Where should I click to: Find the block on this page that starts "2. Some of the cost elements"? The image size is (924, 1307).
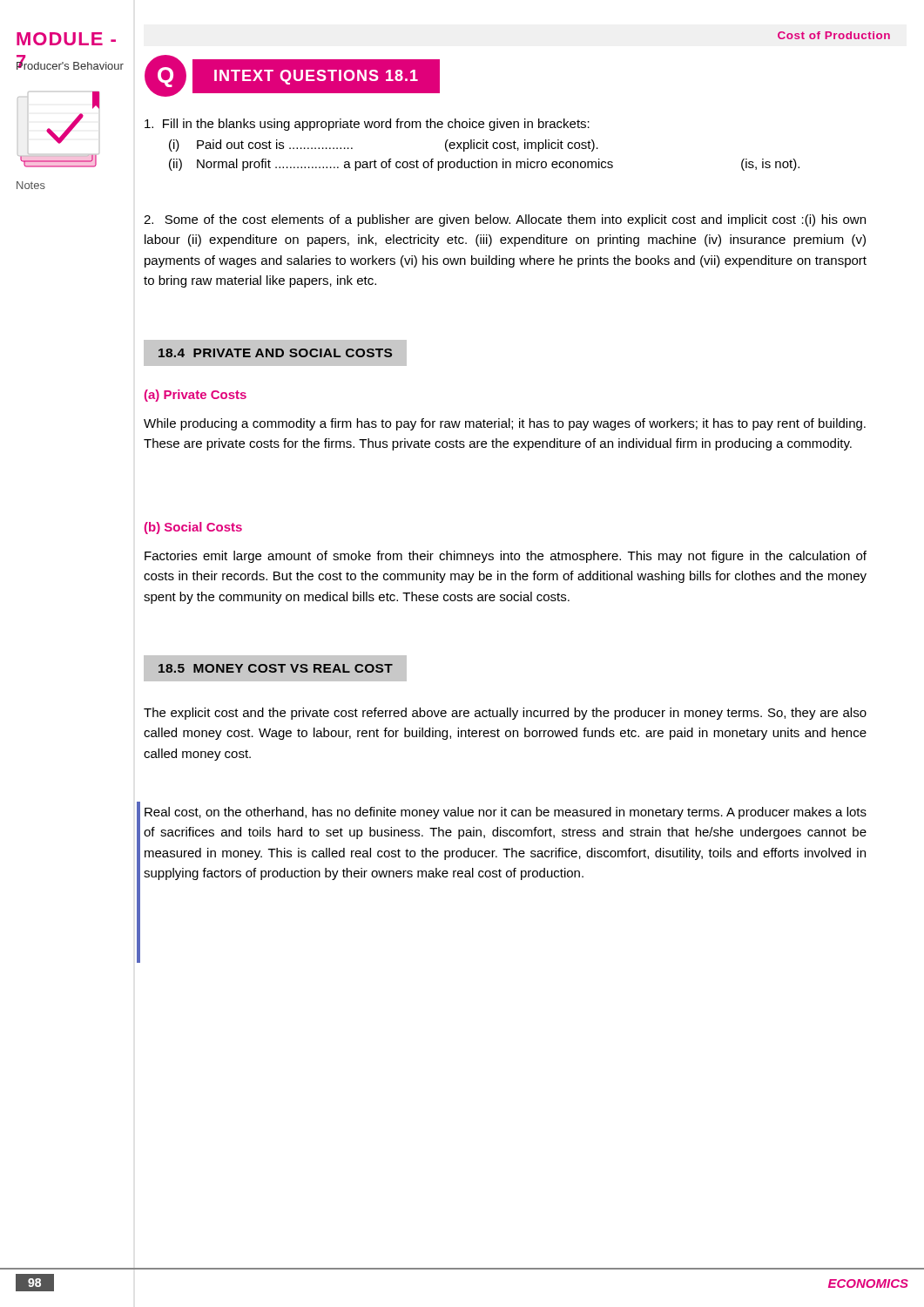505,250
